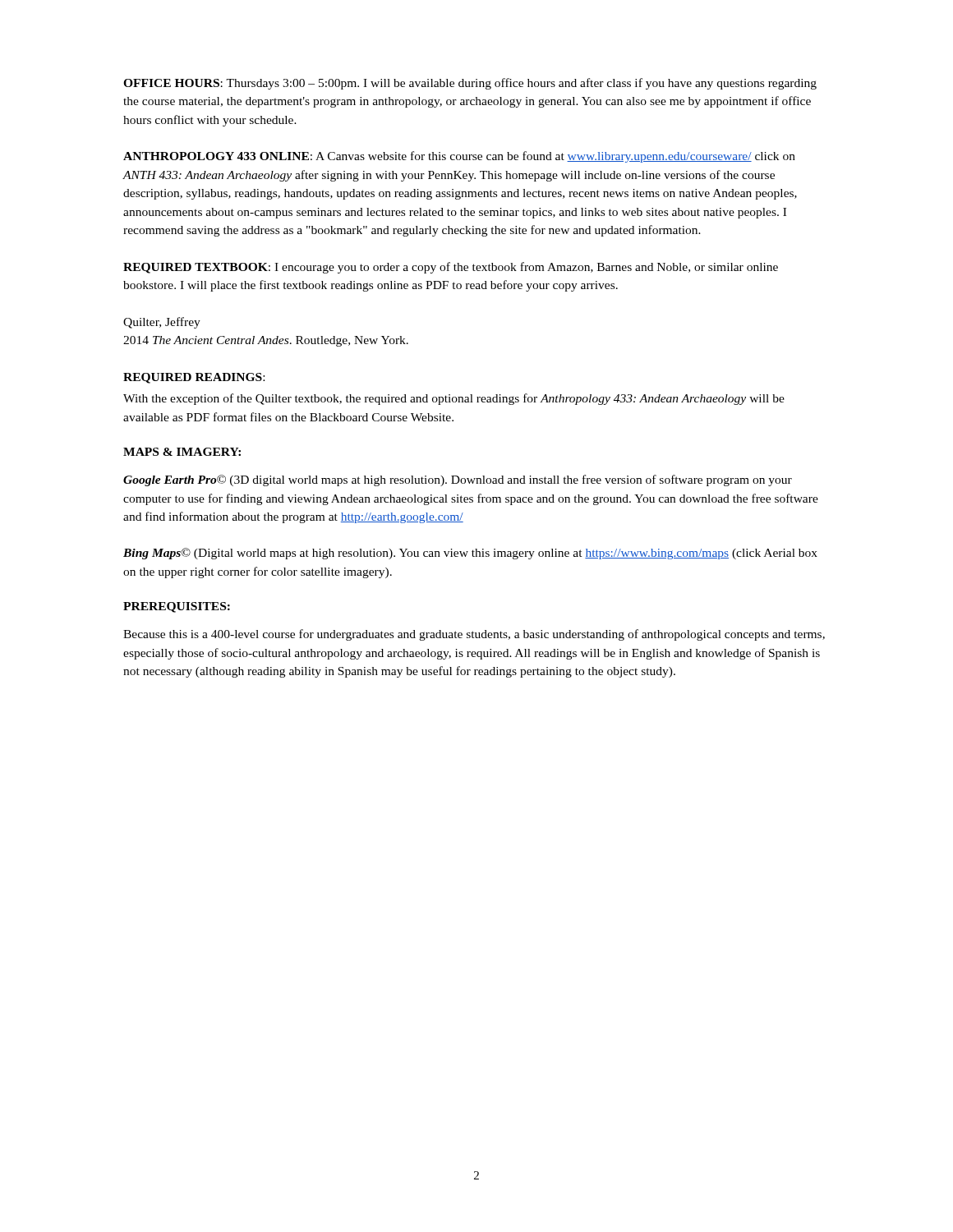The image size is (953, 1232).
Task: Click on the text block that says "With the exception"
Action: click(454, 407)
